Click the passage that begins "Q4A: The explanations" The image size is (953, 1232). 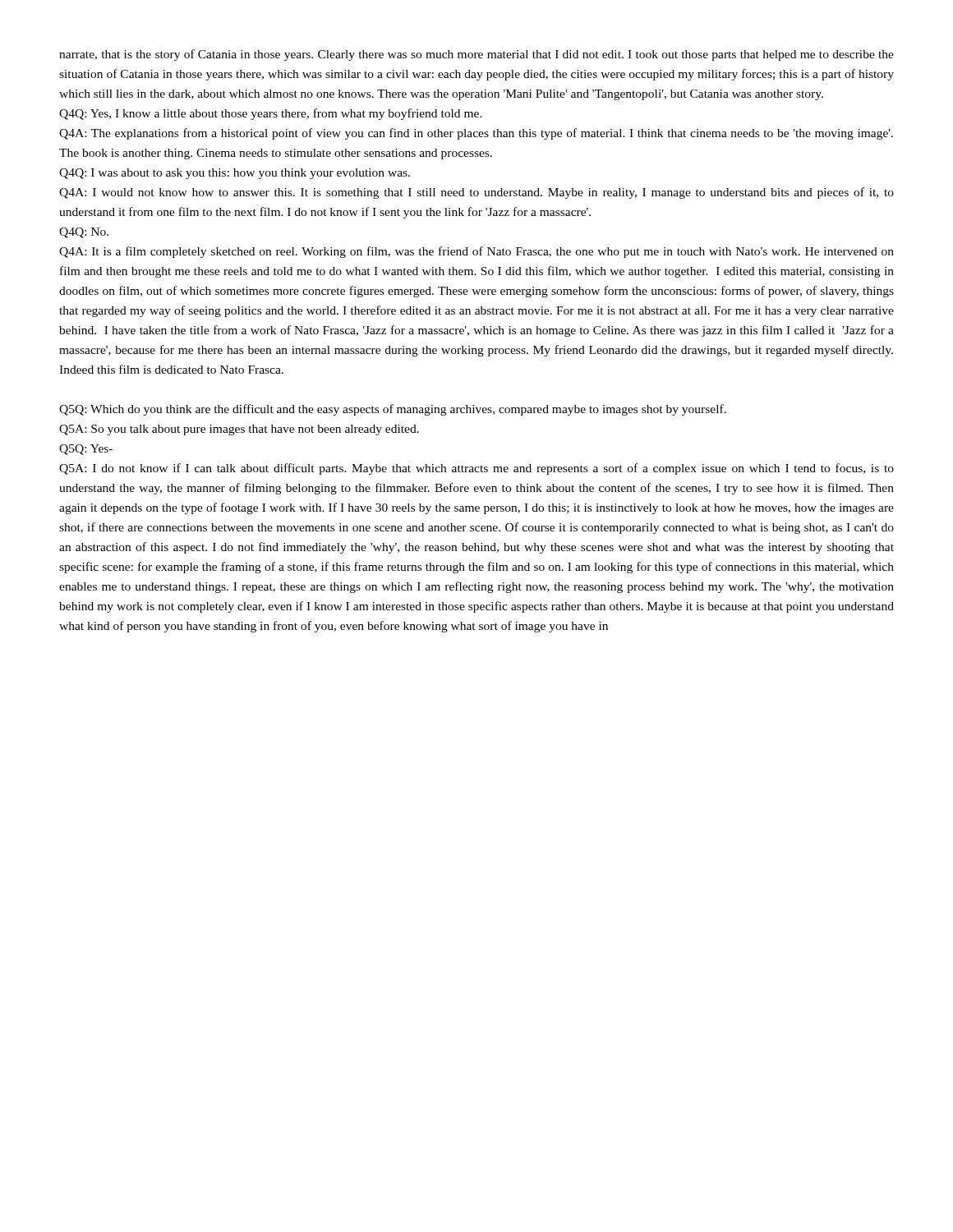476,143
